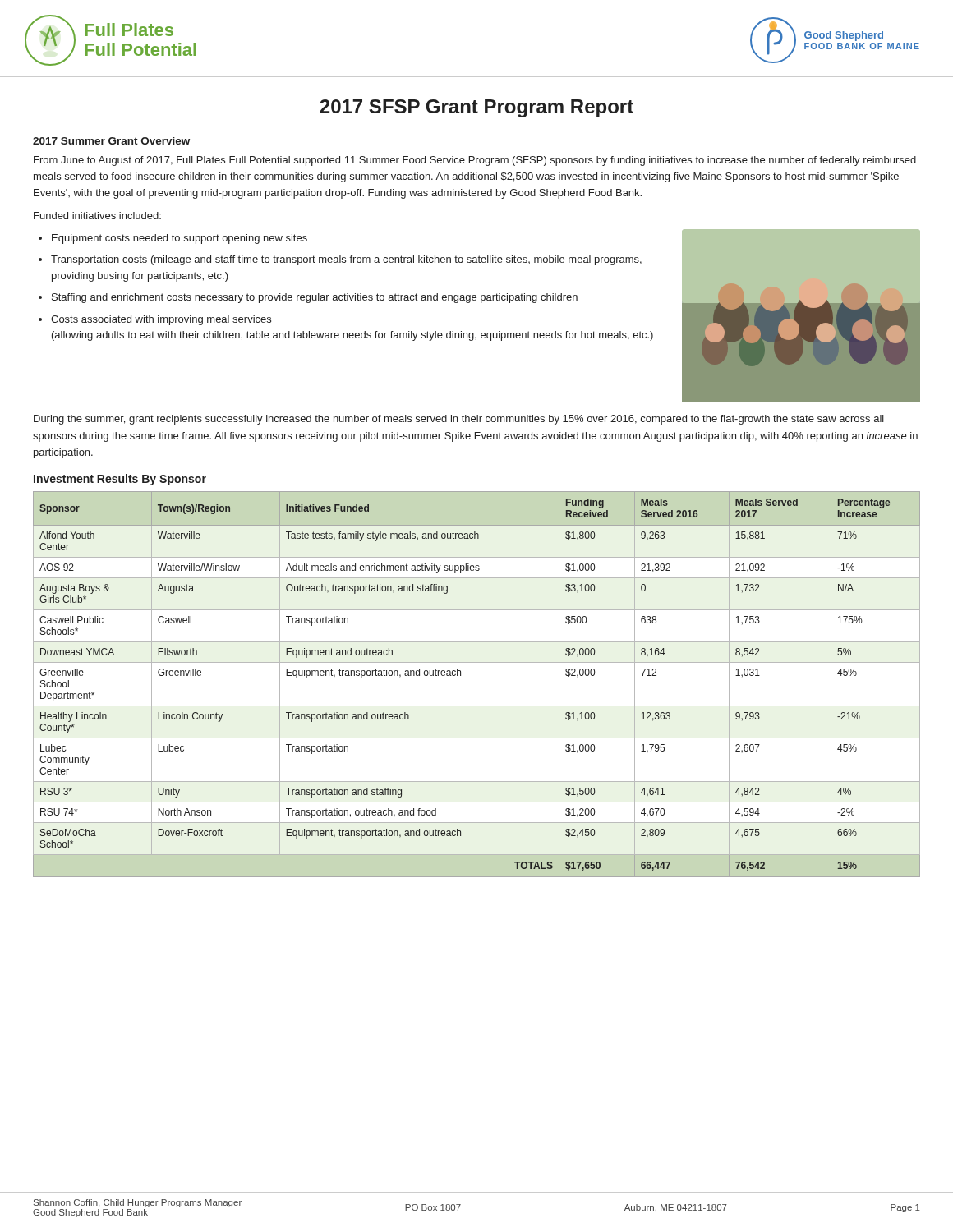Locate the region starting "2017 SFSP Grant"
The width and height of the screenshot is (953, 1232).
pyautogui.click(x=476, y=106)
